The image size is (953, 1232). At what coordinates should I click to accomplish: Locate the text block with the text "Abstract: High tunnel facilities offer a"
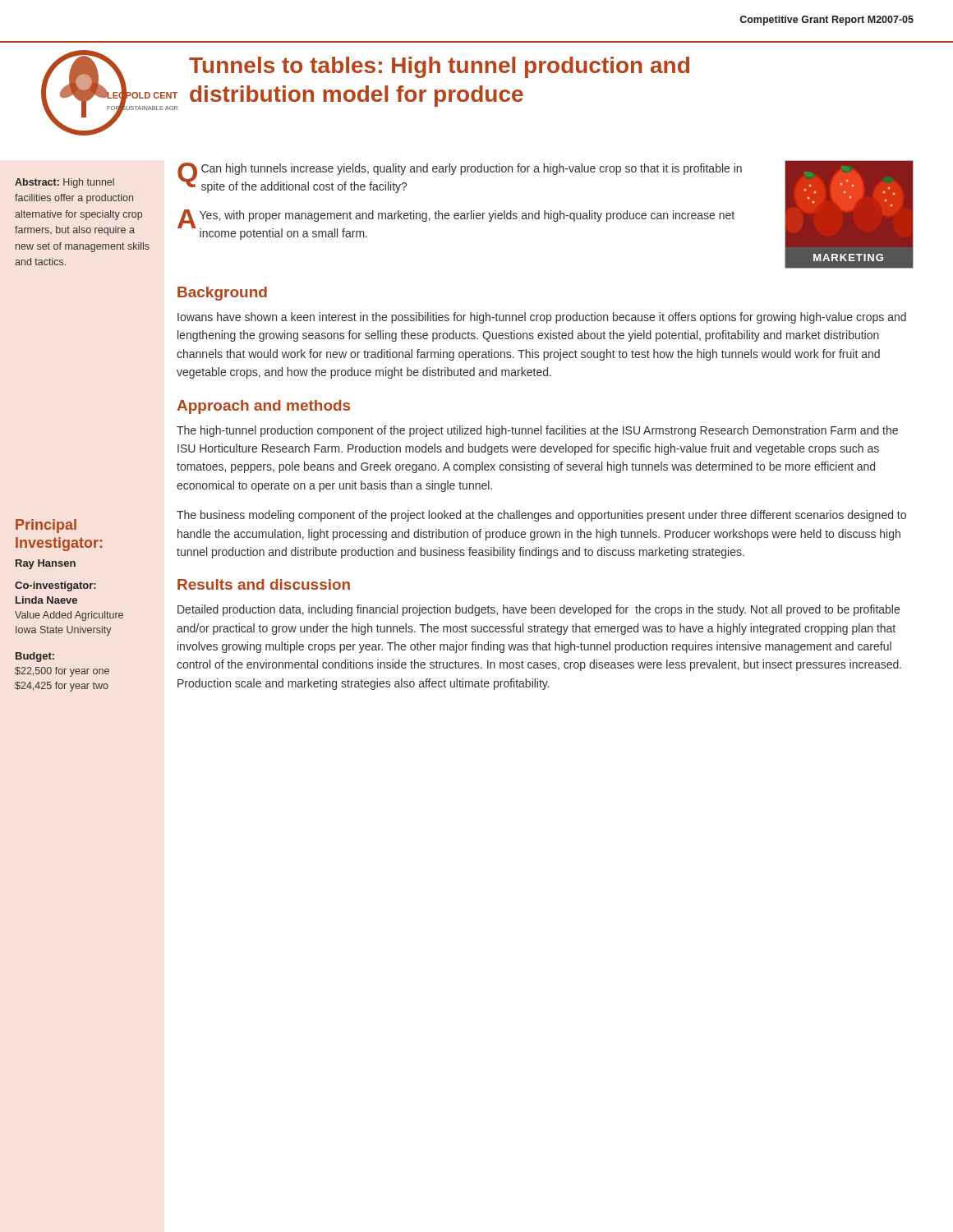(x=82, y=222)
